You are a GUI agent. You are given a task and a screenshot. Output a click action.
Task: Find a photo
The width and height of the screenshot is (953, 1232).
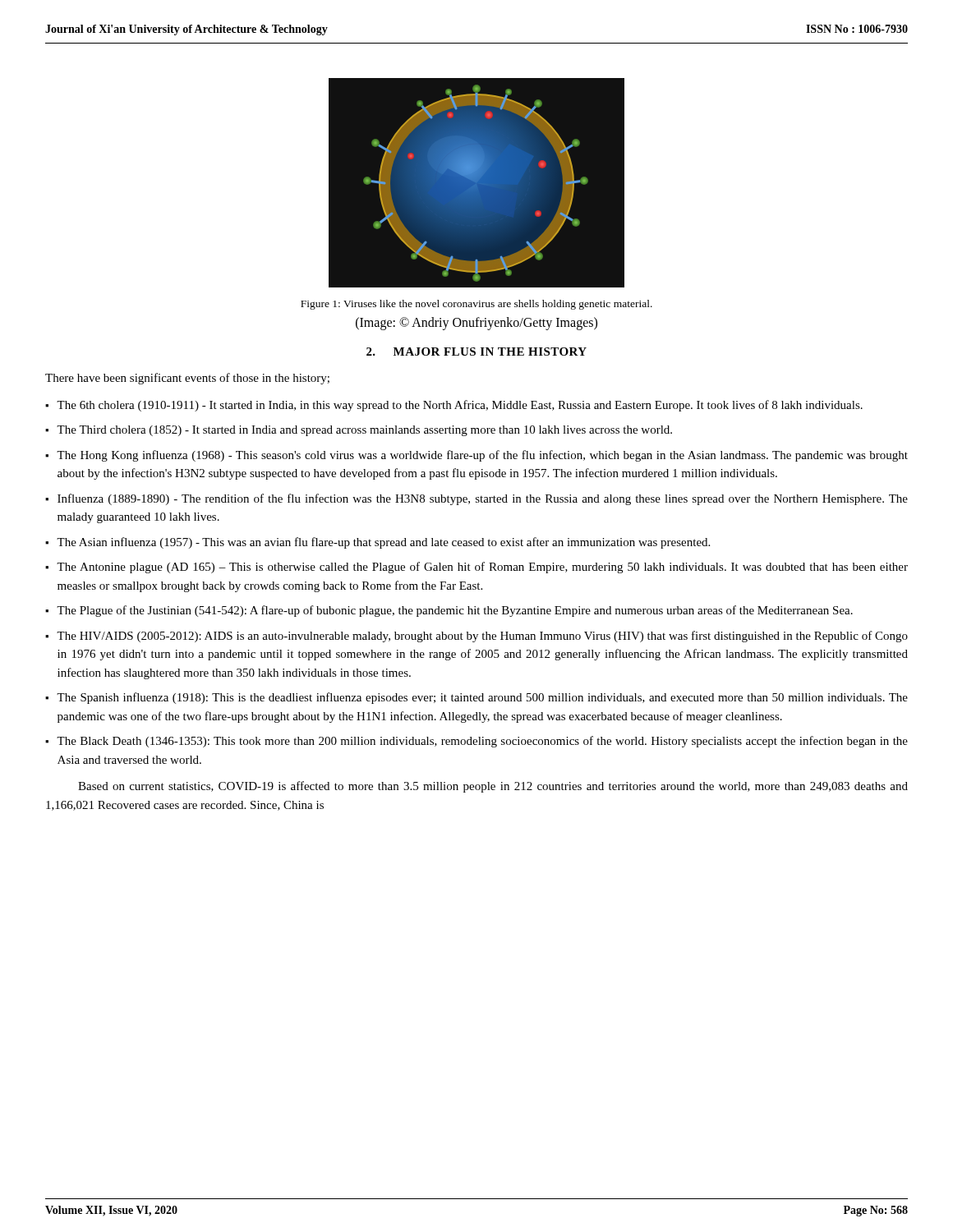pyautogui.click(x=476, y=184)
